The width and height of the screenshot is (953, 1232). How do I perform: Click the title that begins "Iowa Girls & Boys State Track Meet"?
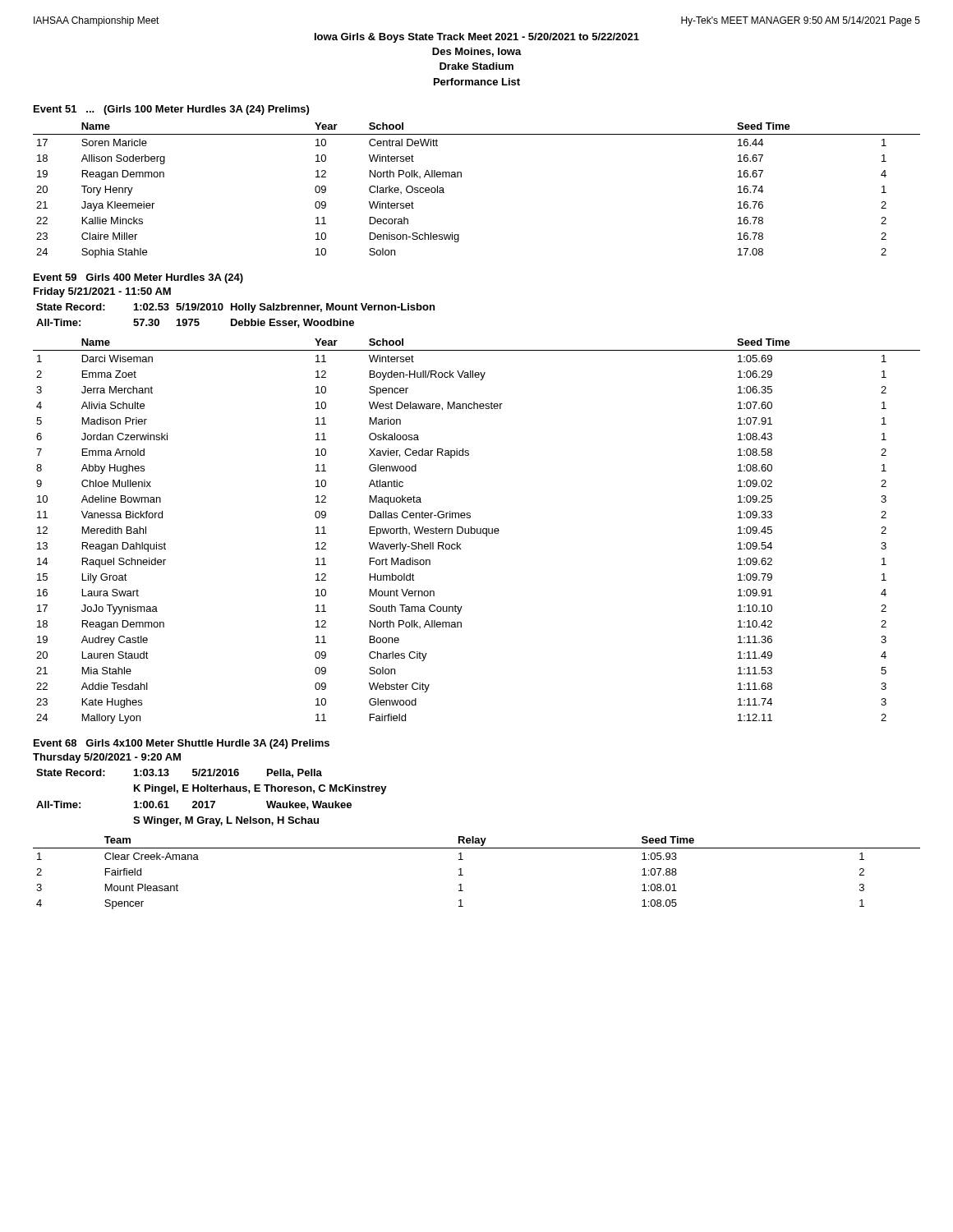click(476, 59)
